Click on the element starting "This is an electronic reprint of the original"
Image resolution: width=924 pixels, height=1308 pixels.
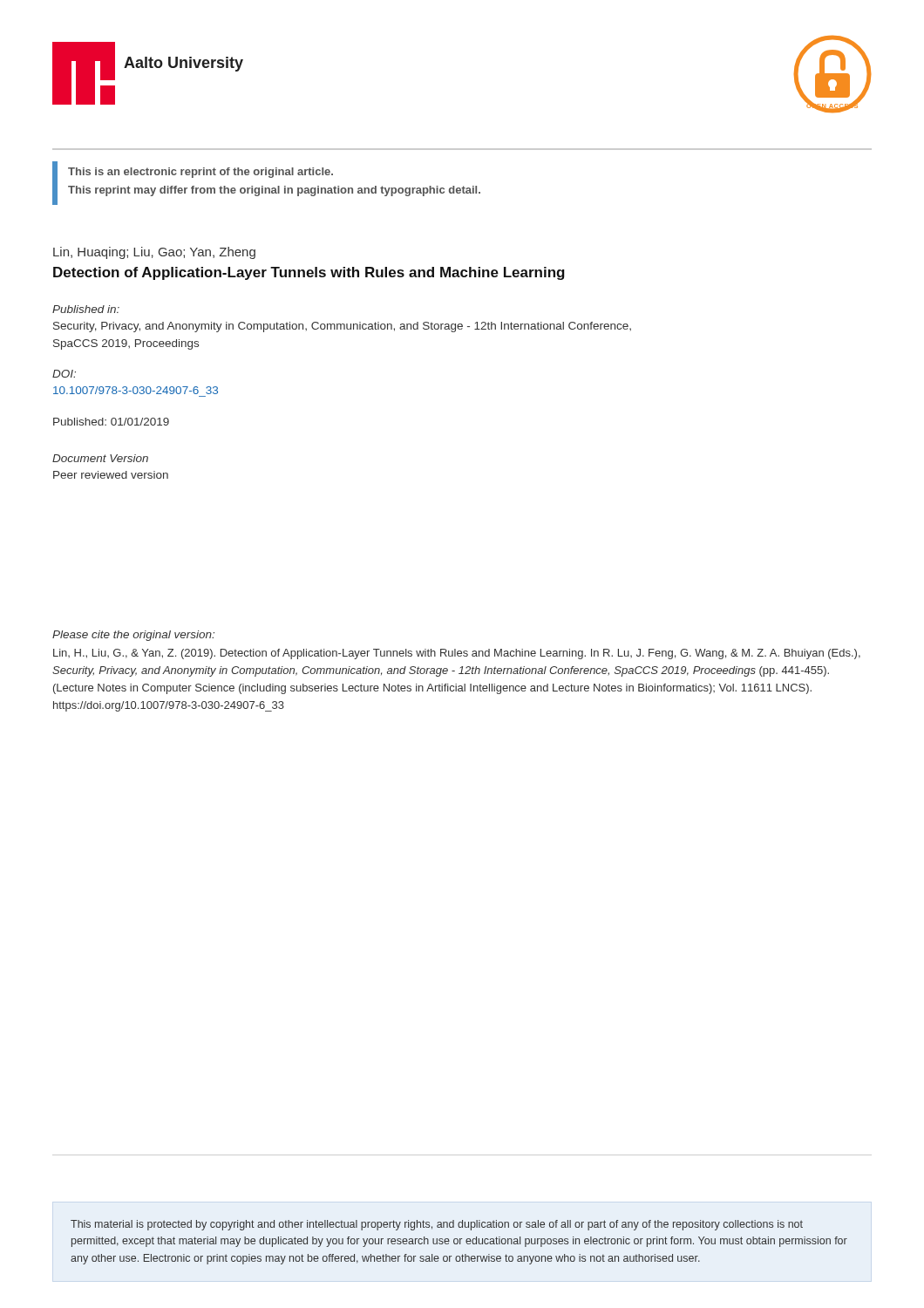275,180
